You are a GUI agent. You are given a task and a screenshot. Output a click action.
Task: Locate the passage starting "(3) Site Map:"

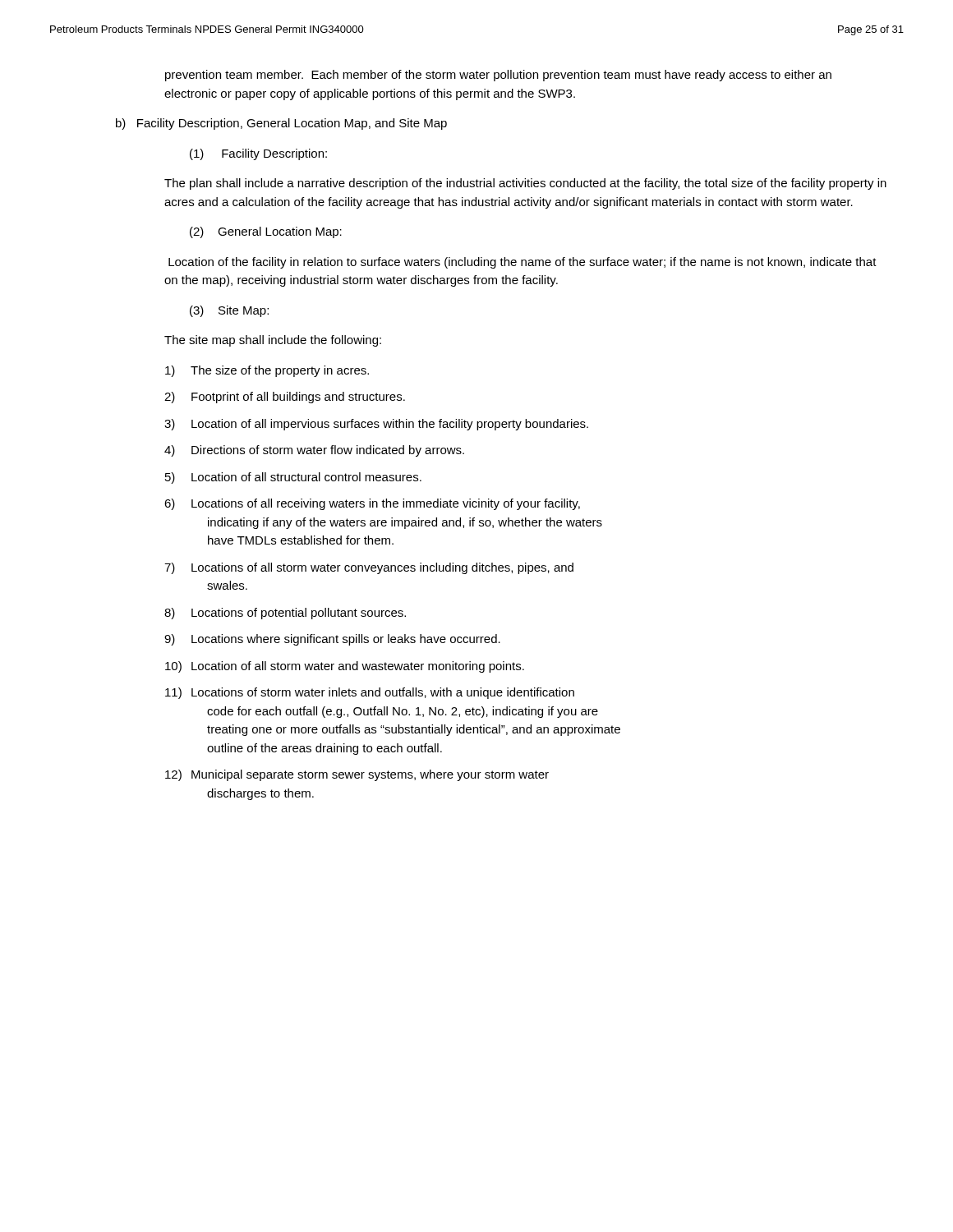229,310
